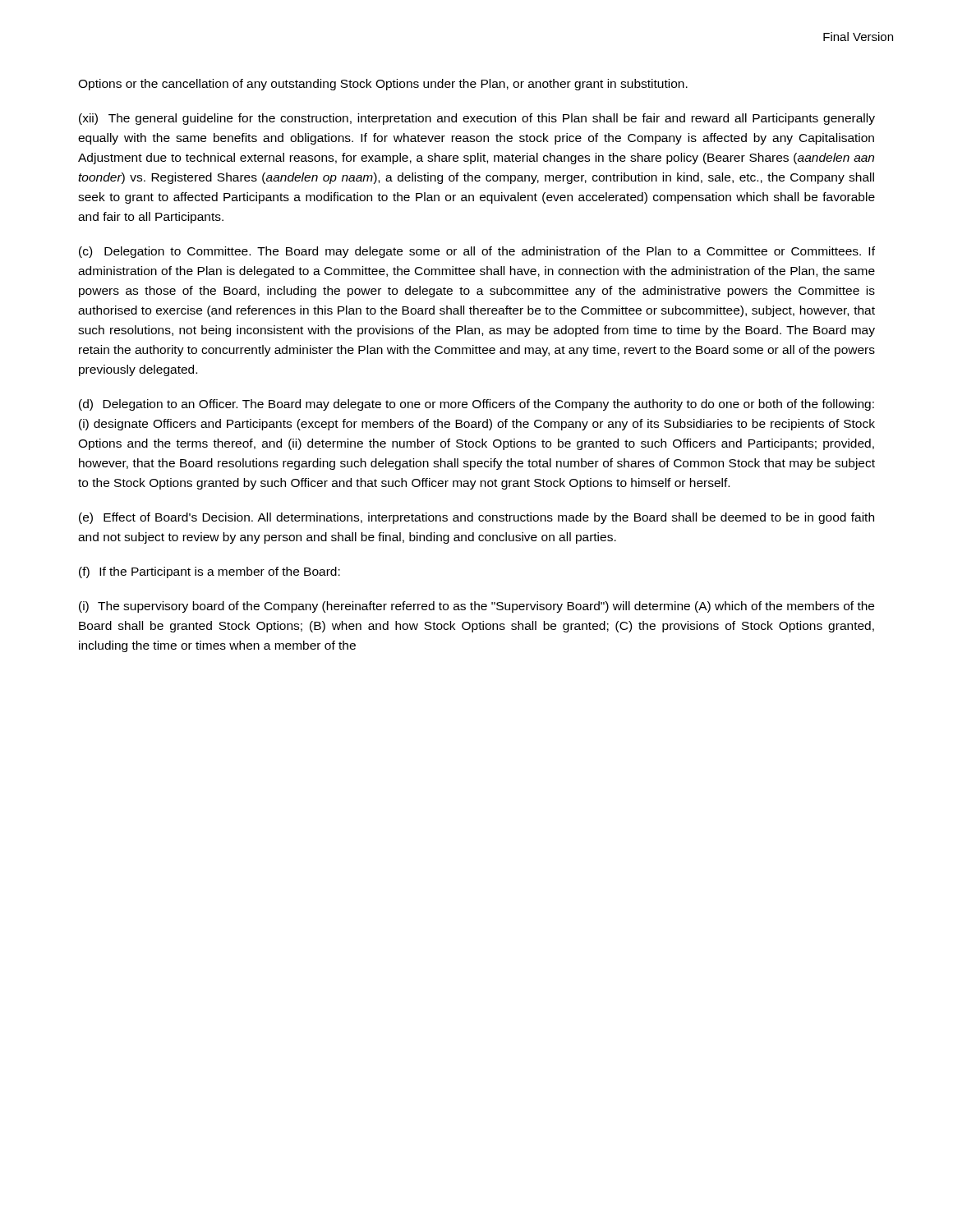Select the text starting "(d) Delegation to an Officer. The"
Screen dimensions: 1232x953
click(x=476, y=444)
